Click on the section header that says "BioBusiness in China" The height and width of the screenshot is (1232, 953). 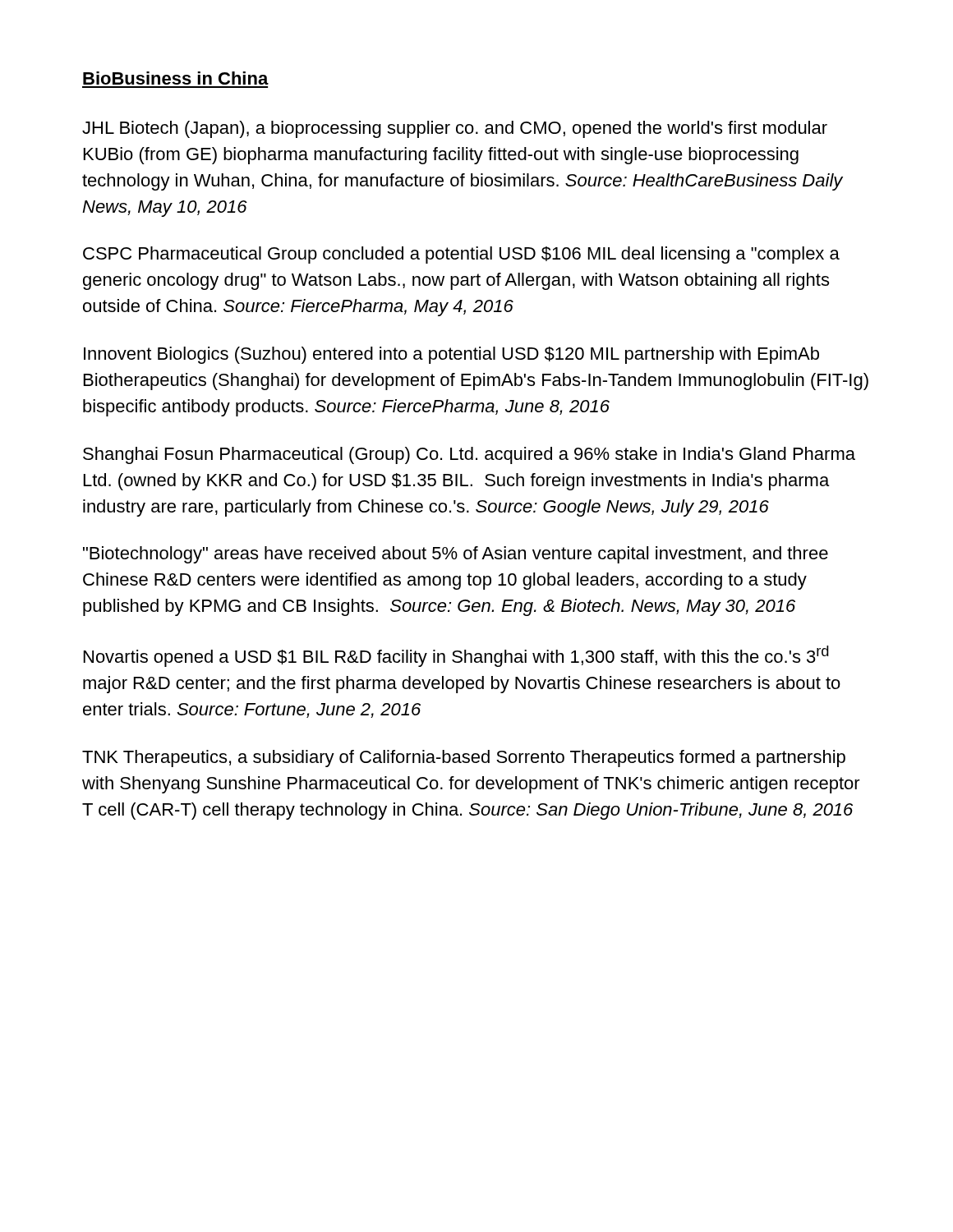[x=175, y=78]
